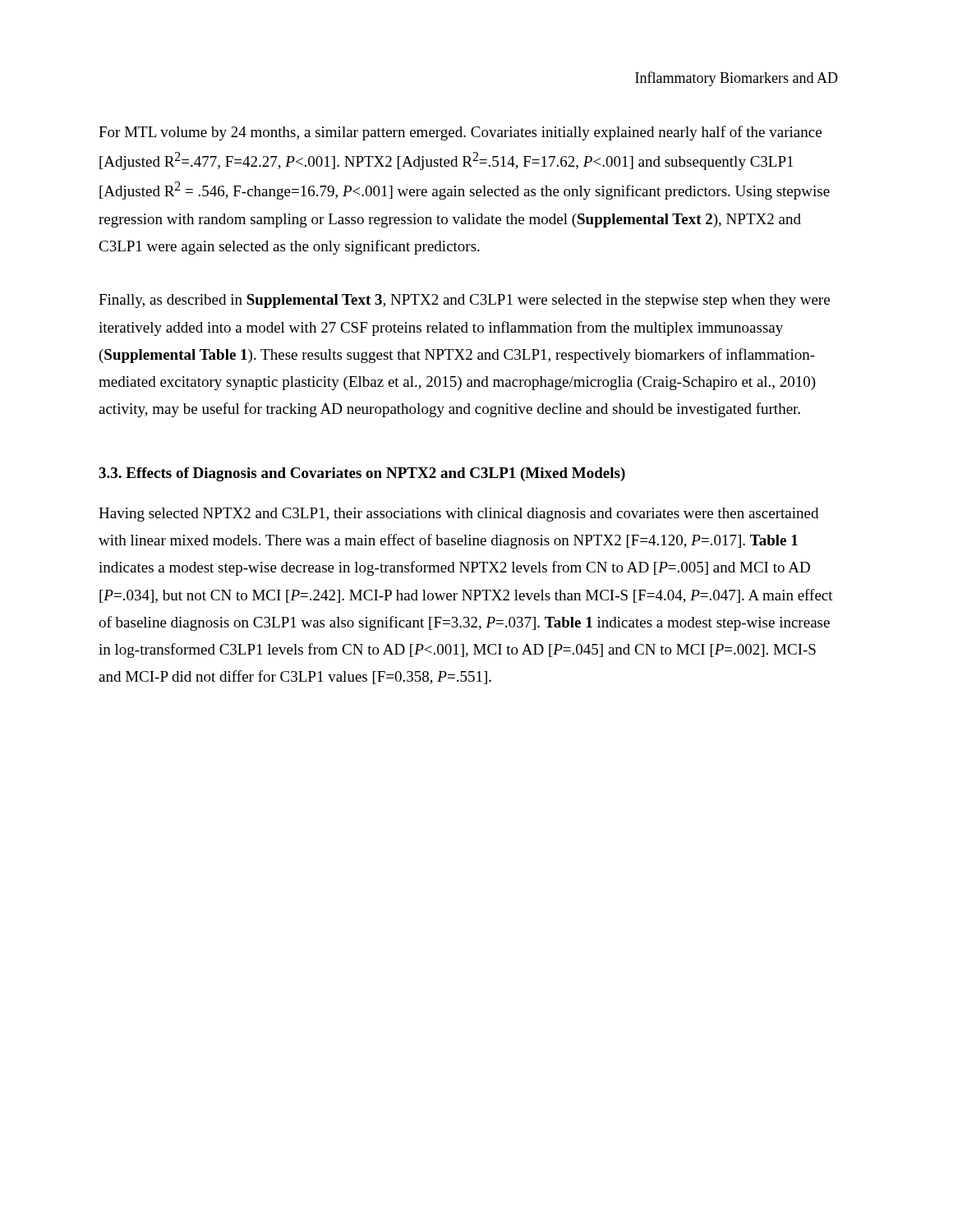Click the passage that begins "For MTL volume by 24 months, a"
Viewport: 953px width, 1232px height.
[464, 189]
